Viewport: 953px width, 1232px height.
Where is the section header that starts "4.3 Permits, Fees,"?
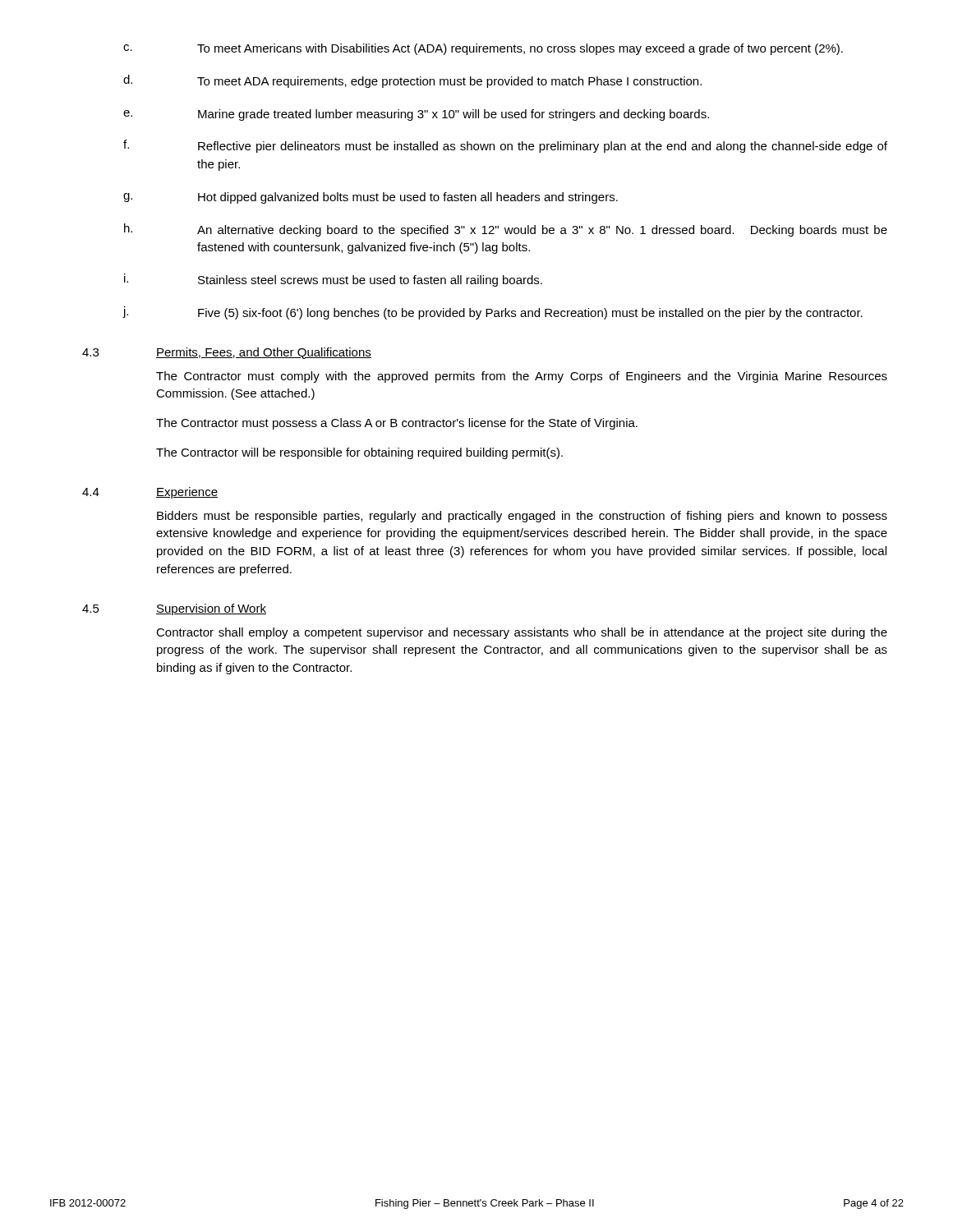[x=227, y=353]
